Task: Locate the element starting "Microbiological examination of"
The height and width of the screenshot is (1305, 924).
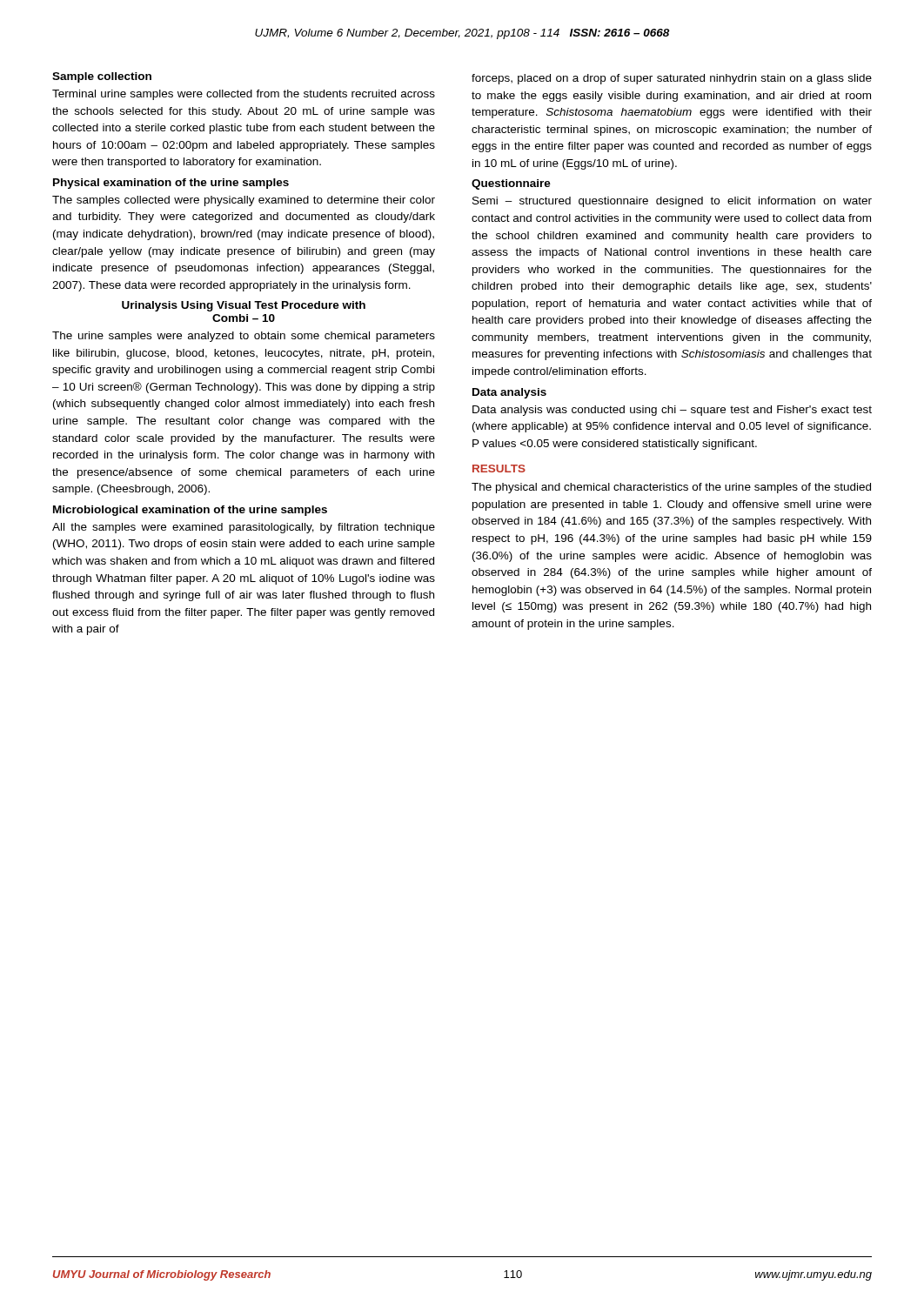Action: [x=190, y=509]
